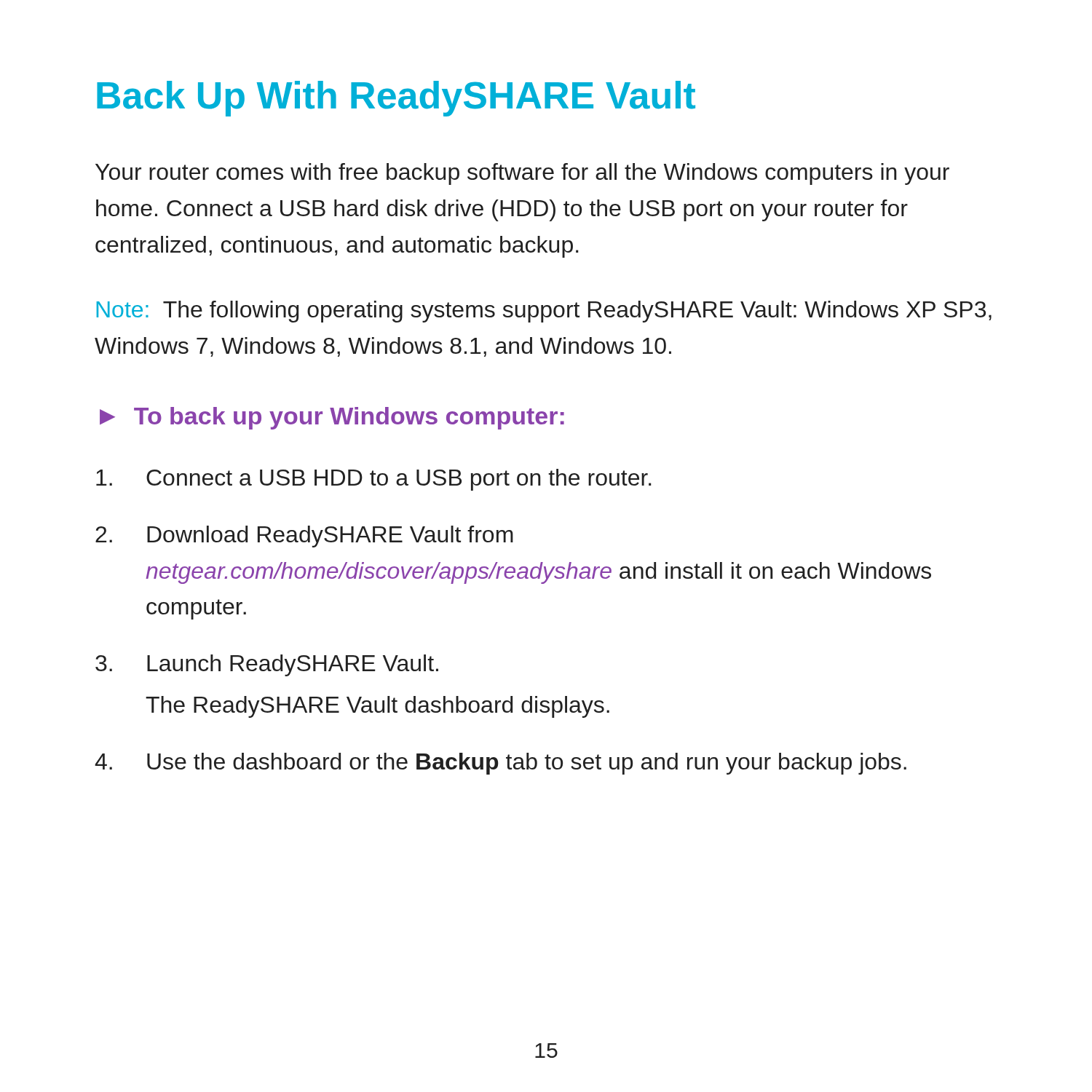Navigate to the element starting "Connect a USB HDD to a"
Screen dimensions: 1092x1092
[x=546, y=478]
